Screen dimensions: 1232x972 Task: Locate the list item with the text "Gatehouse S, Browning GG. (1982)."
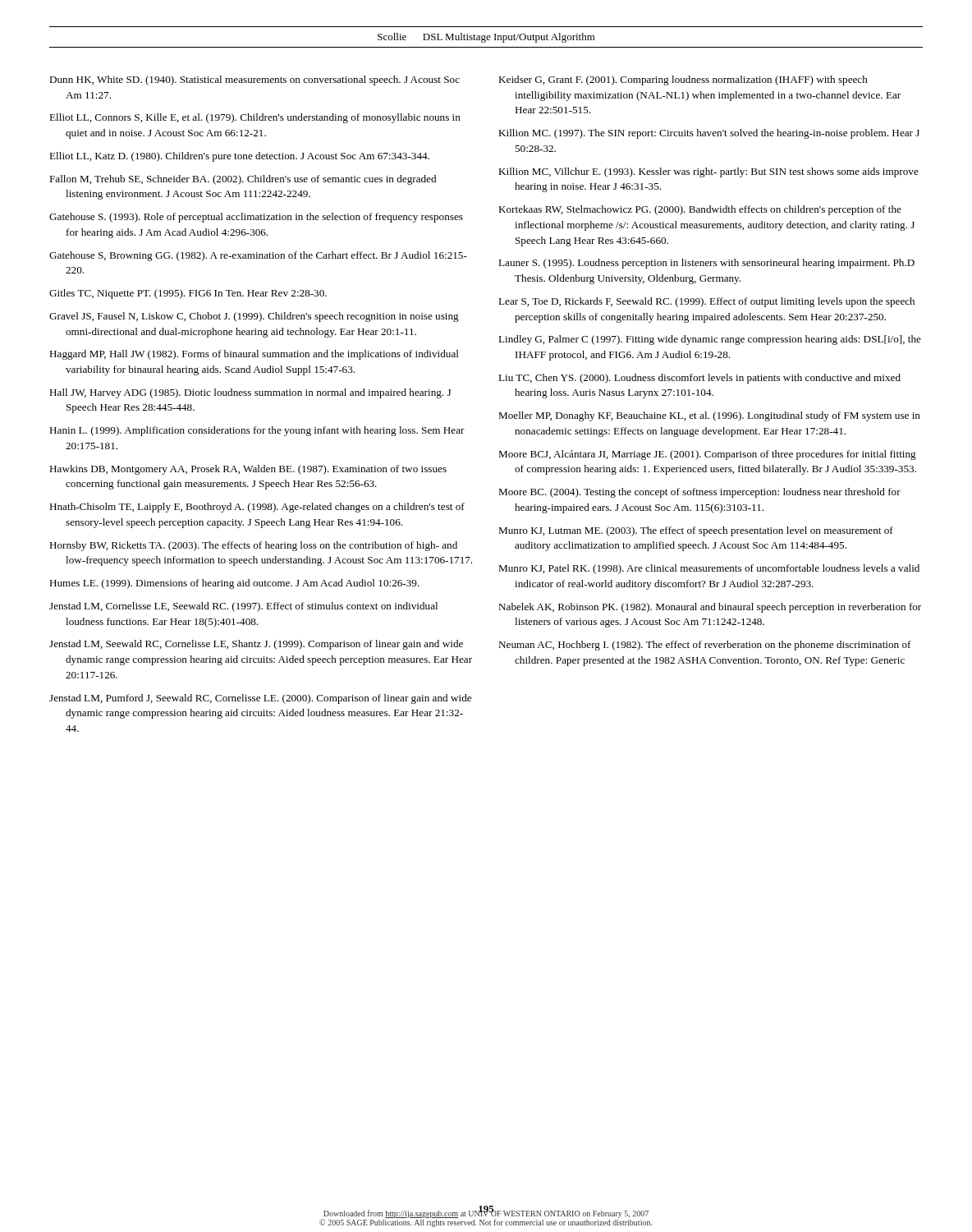[x=258, y=262]
